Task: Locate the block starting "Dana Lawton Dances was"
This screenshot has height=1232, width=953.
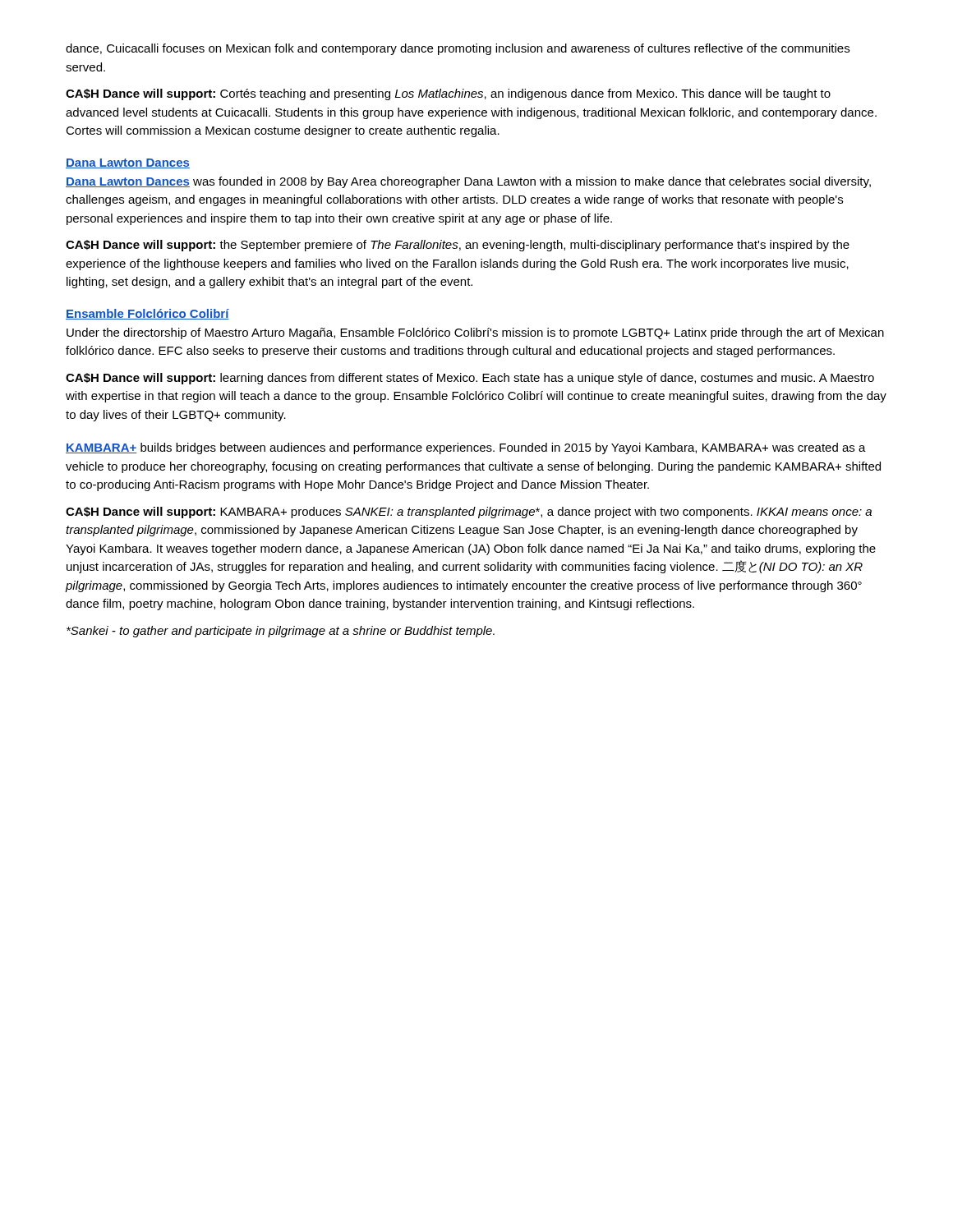Action: 476,200
